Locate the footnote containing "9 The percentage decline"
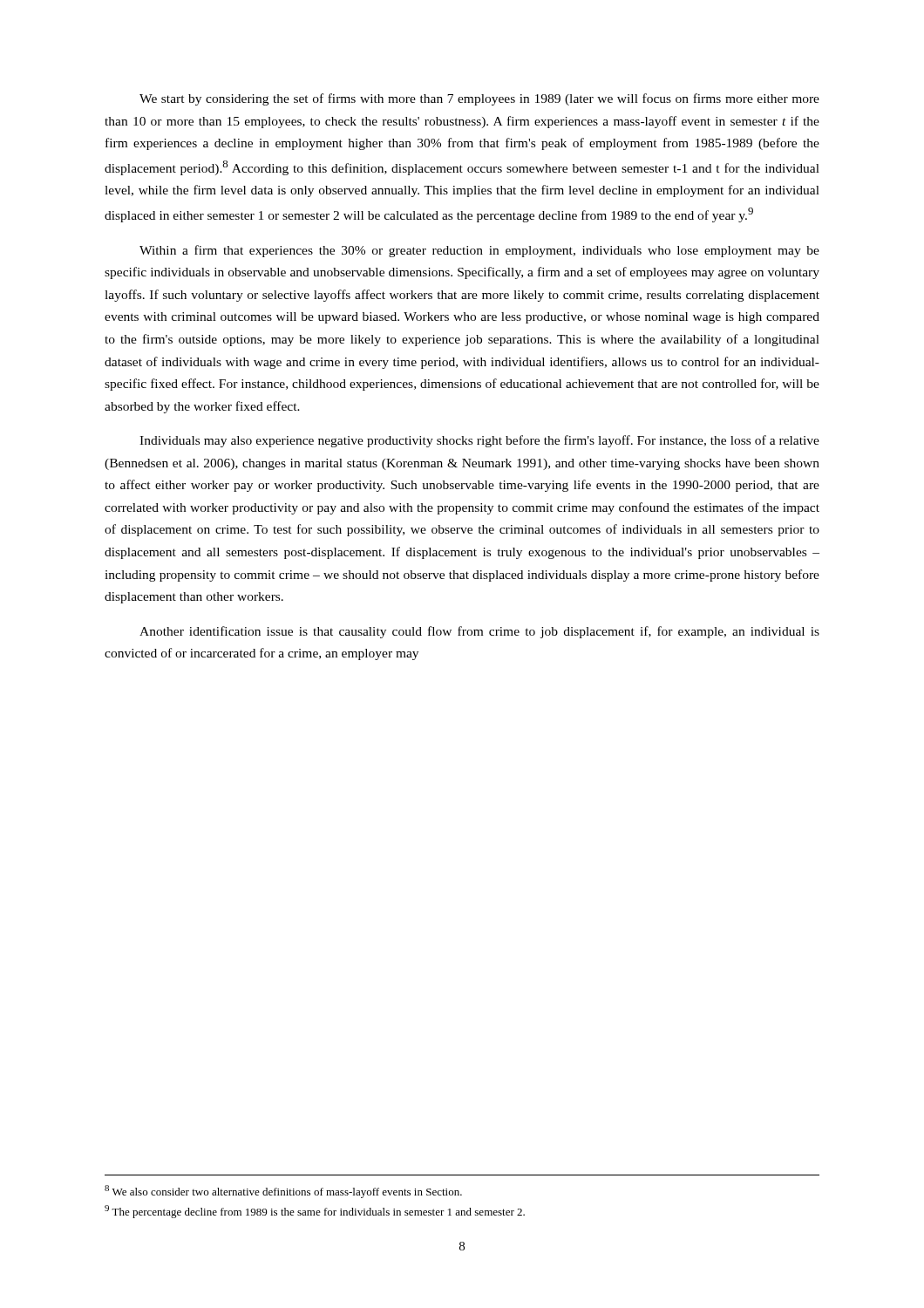 point(315,1211)
